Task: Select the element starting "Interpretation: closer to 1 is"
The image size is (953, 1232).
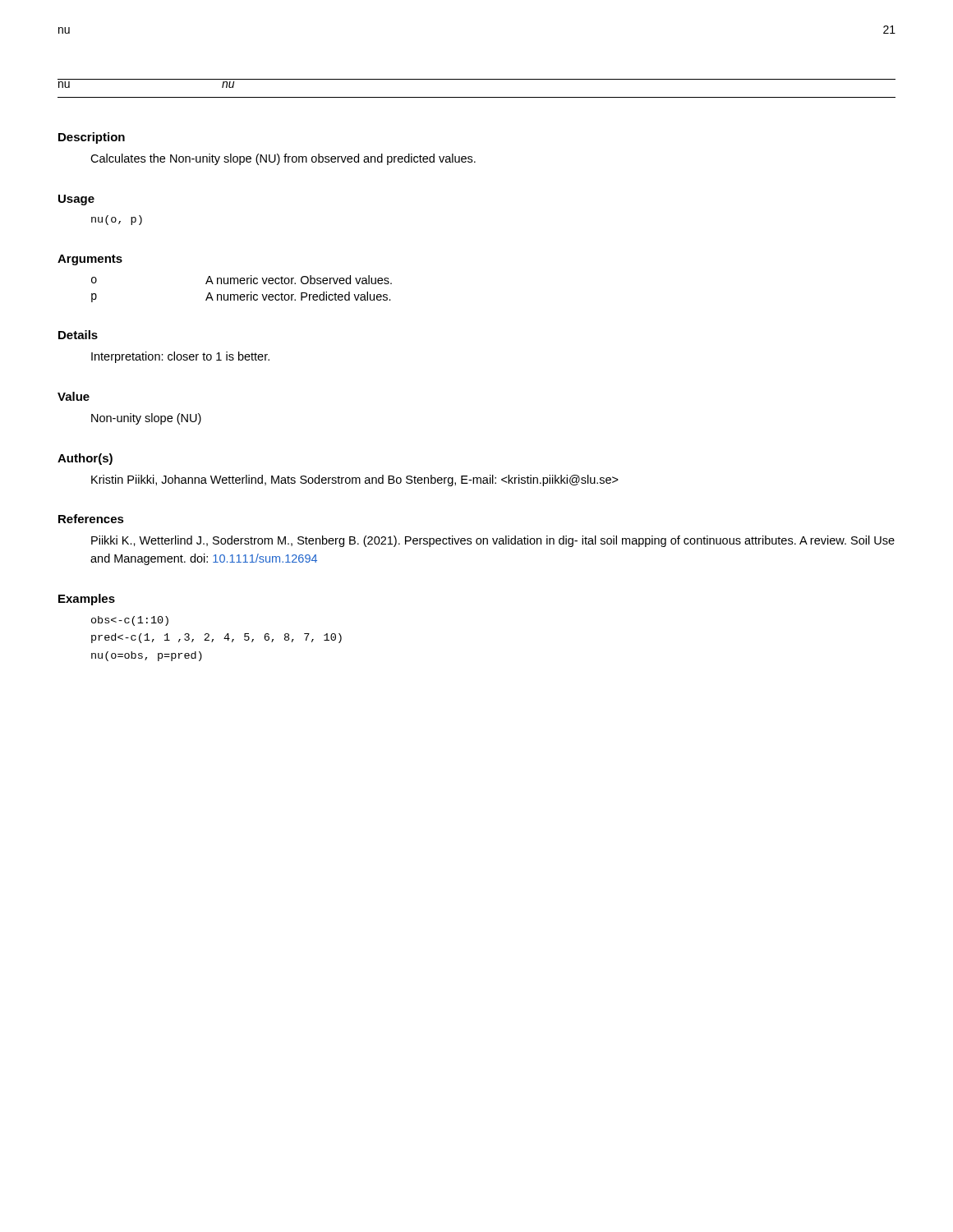Action: 180,356
